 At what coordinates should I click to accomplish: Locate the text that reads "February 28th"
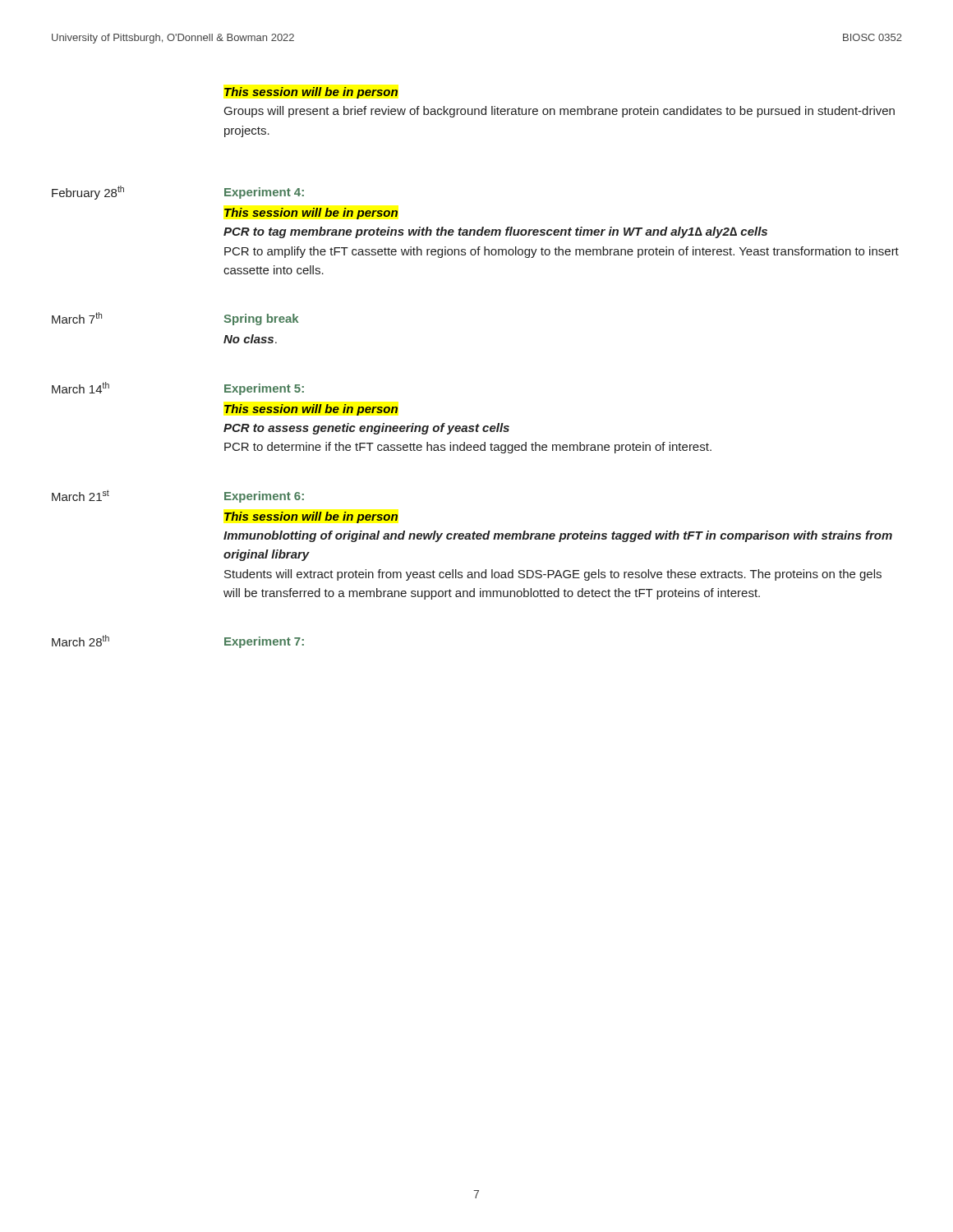pyautogui.click(x=88, y=192)
